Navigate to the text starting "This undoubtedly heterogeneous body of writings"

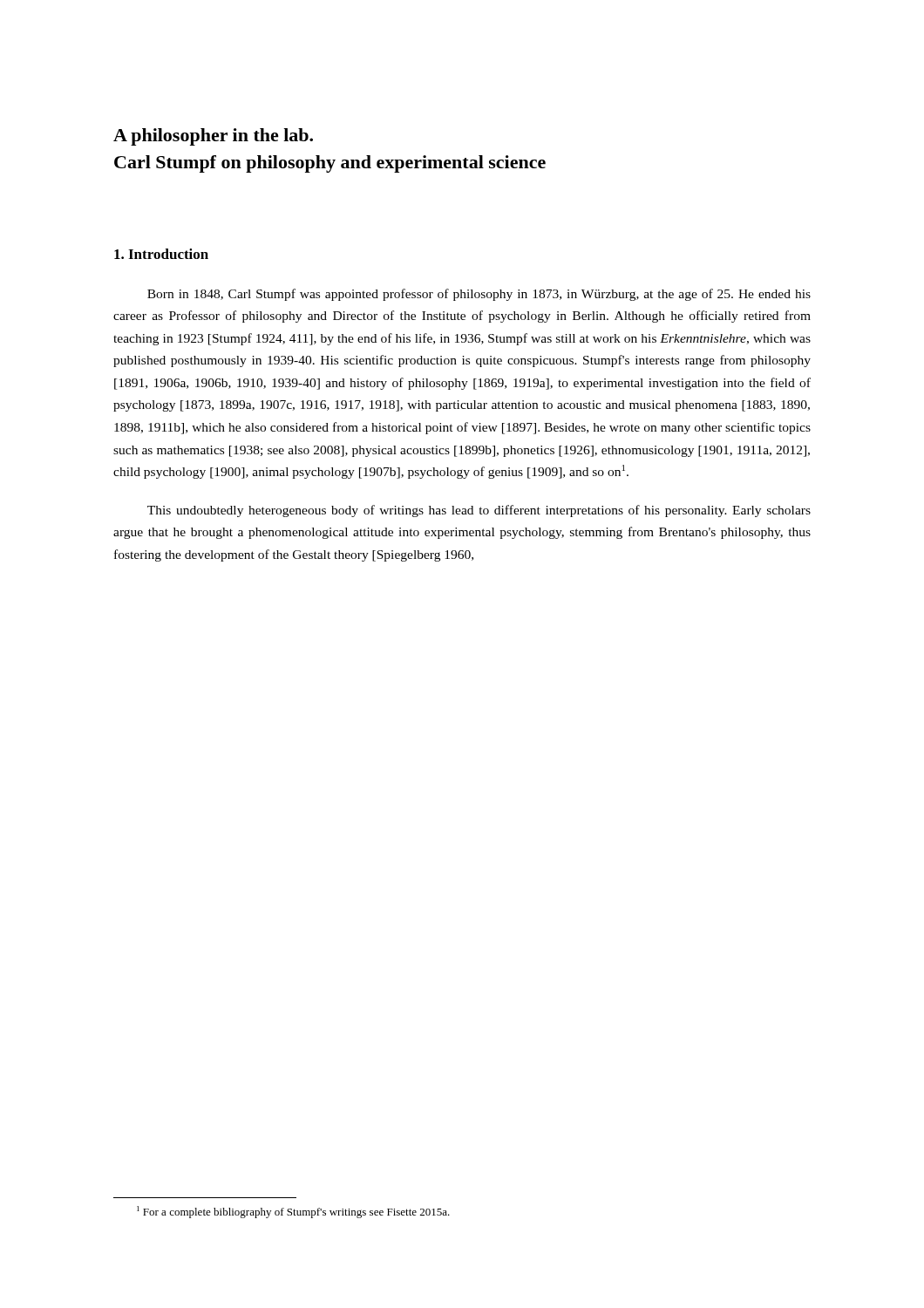point(462,532)
